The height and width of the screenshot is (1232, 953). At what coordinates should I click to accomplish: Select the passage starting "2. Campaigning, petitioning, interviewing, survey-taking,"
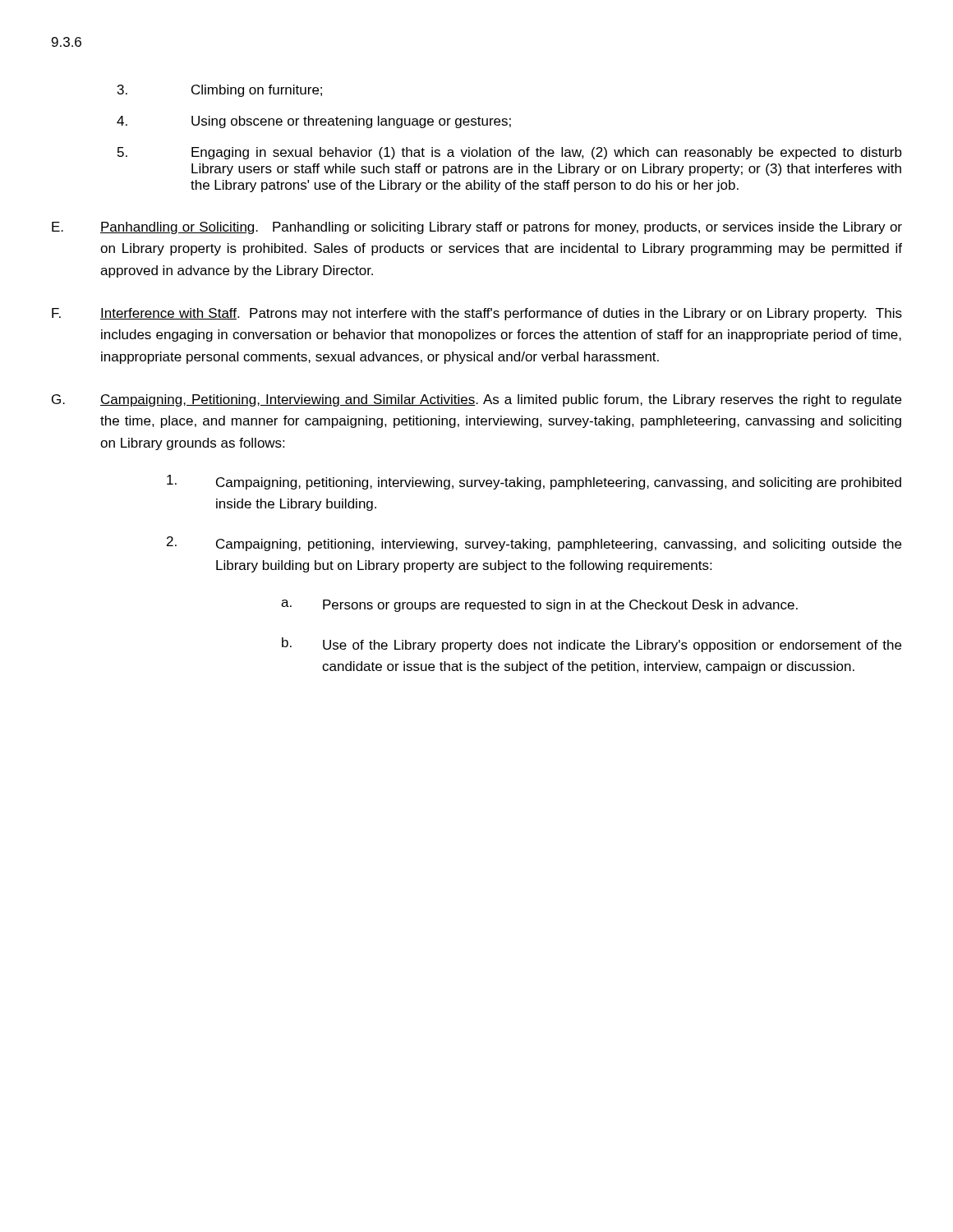(x=534, y=555)
